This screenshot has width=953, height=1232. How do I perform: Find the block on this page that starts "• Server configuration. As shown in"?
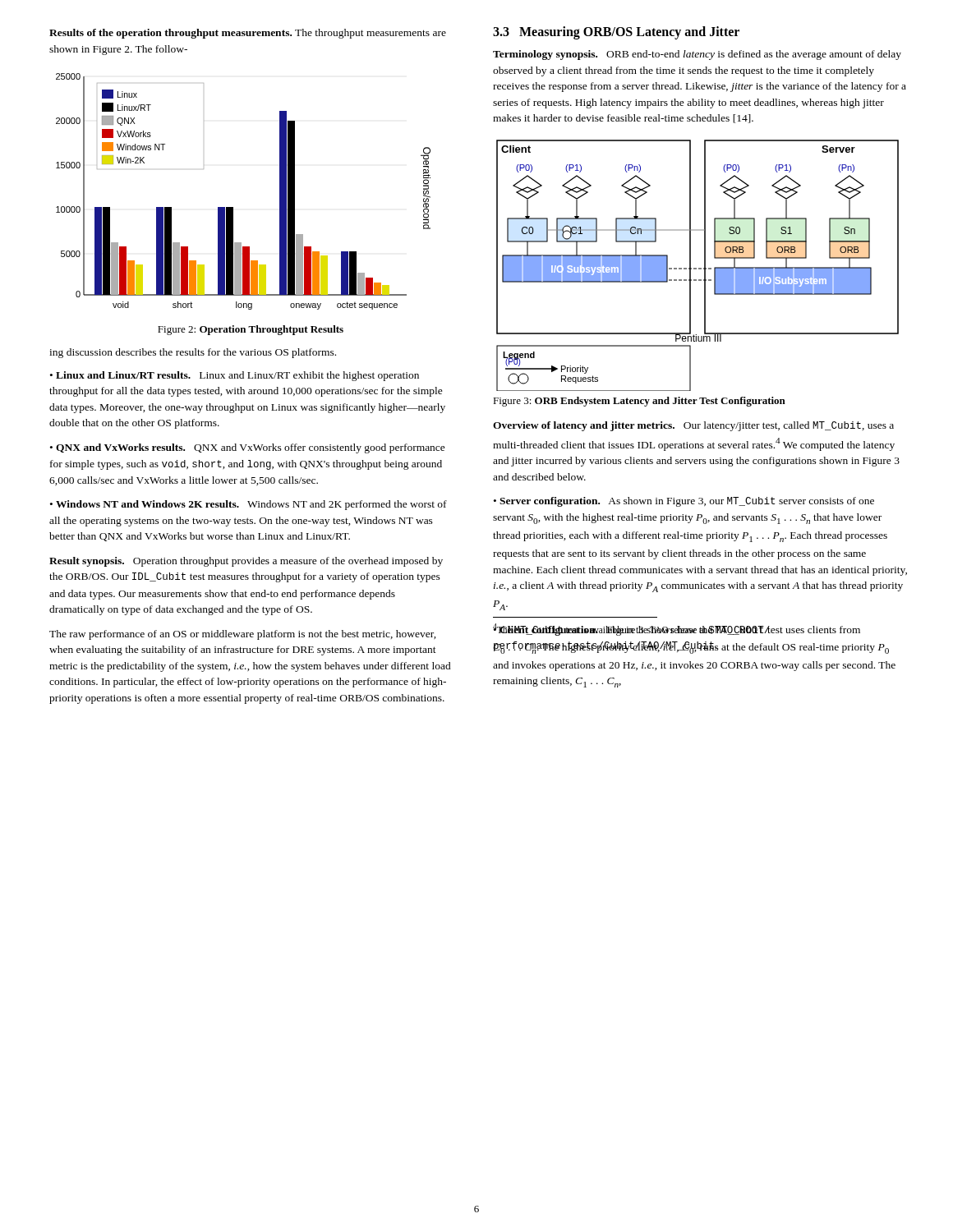coord(700,553)
